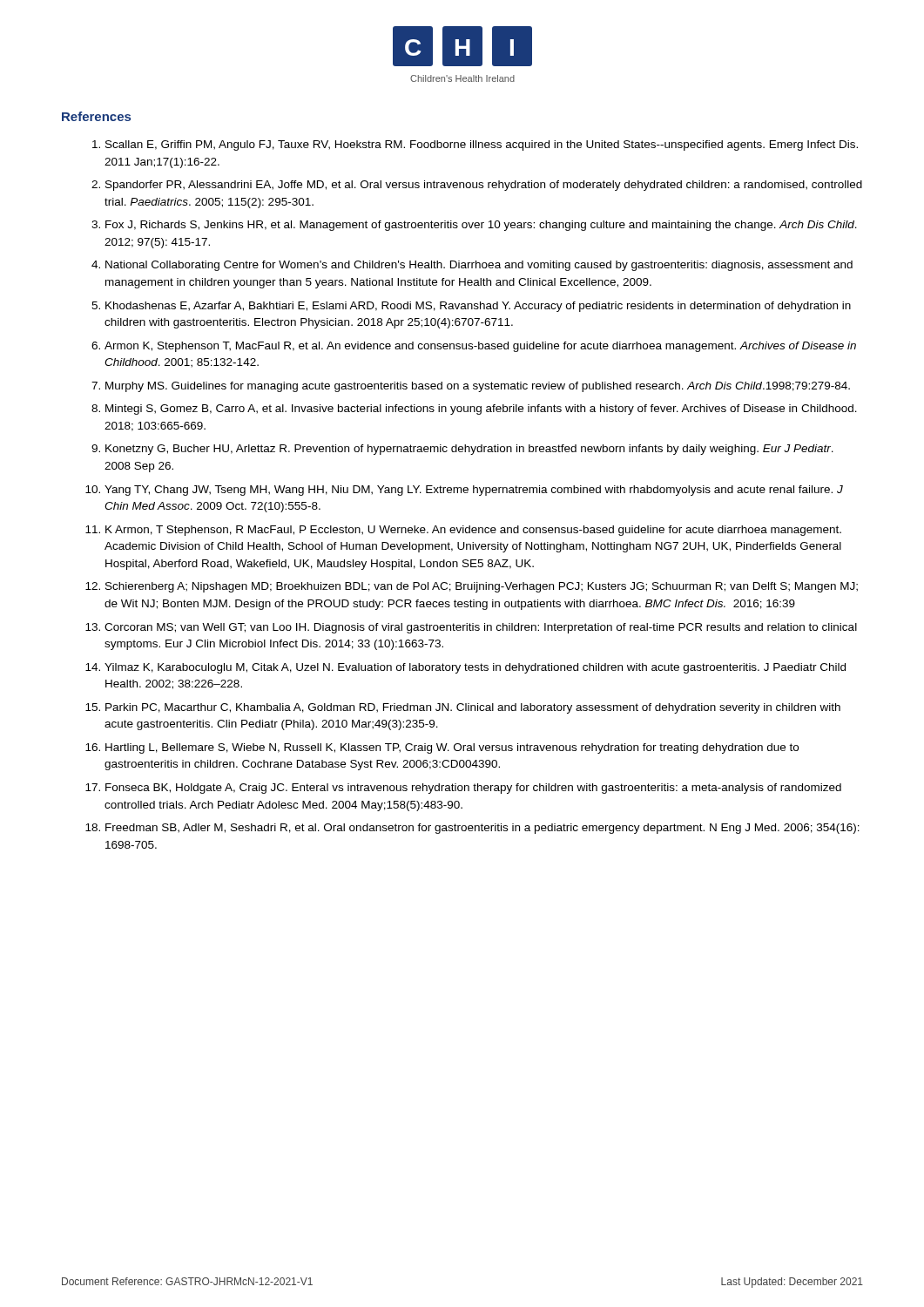The width and height of the screenshot is (924, 1307).
Task: Point to the block beginning "Konetzny G, Bucher HU, Arlettaz R. Prevention of"
Action: [x=469, y=457]
